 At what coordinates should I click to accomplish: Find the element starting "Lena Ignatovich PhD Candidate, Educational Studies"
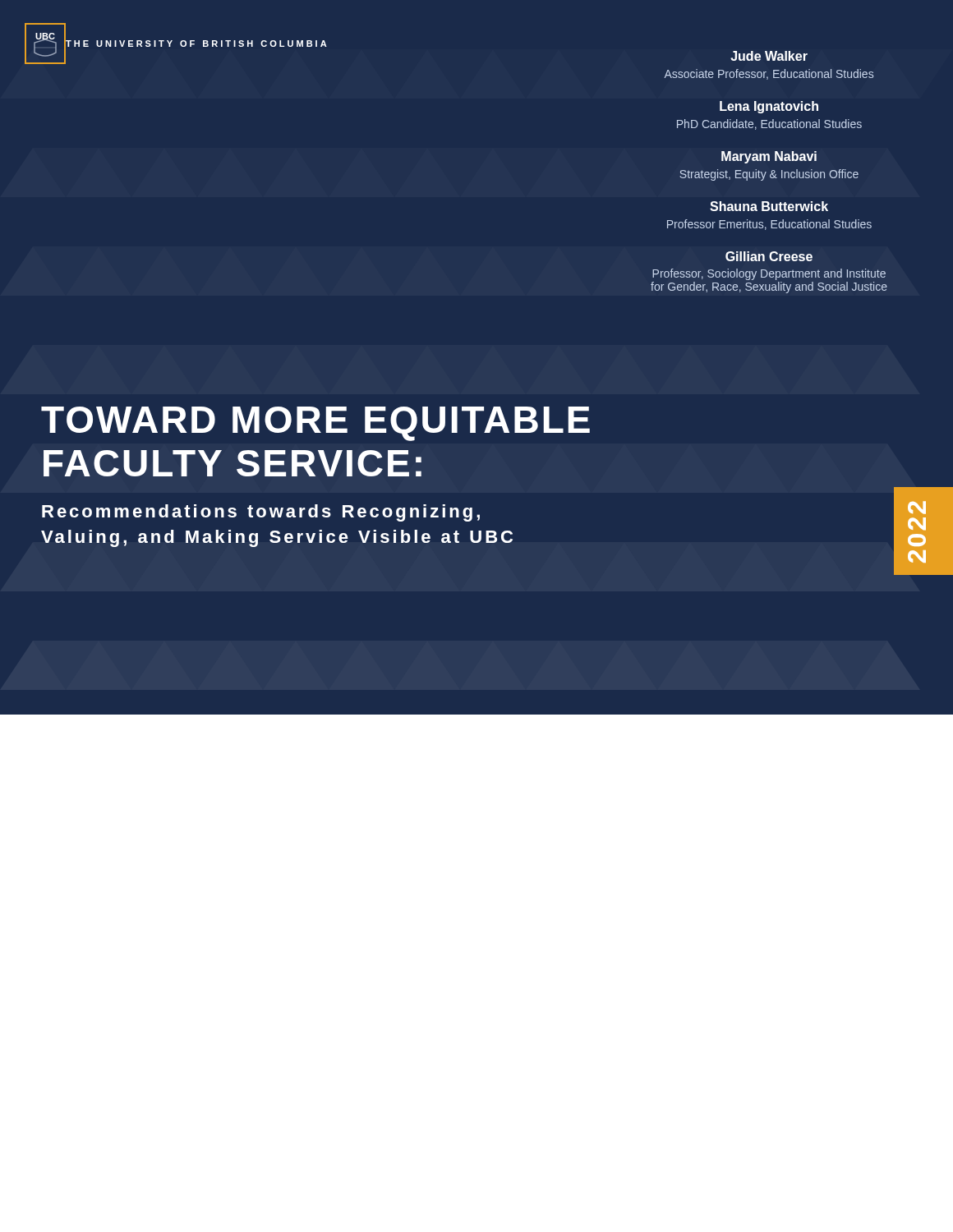pyautogui.click(x=769, y=115)
